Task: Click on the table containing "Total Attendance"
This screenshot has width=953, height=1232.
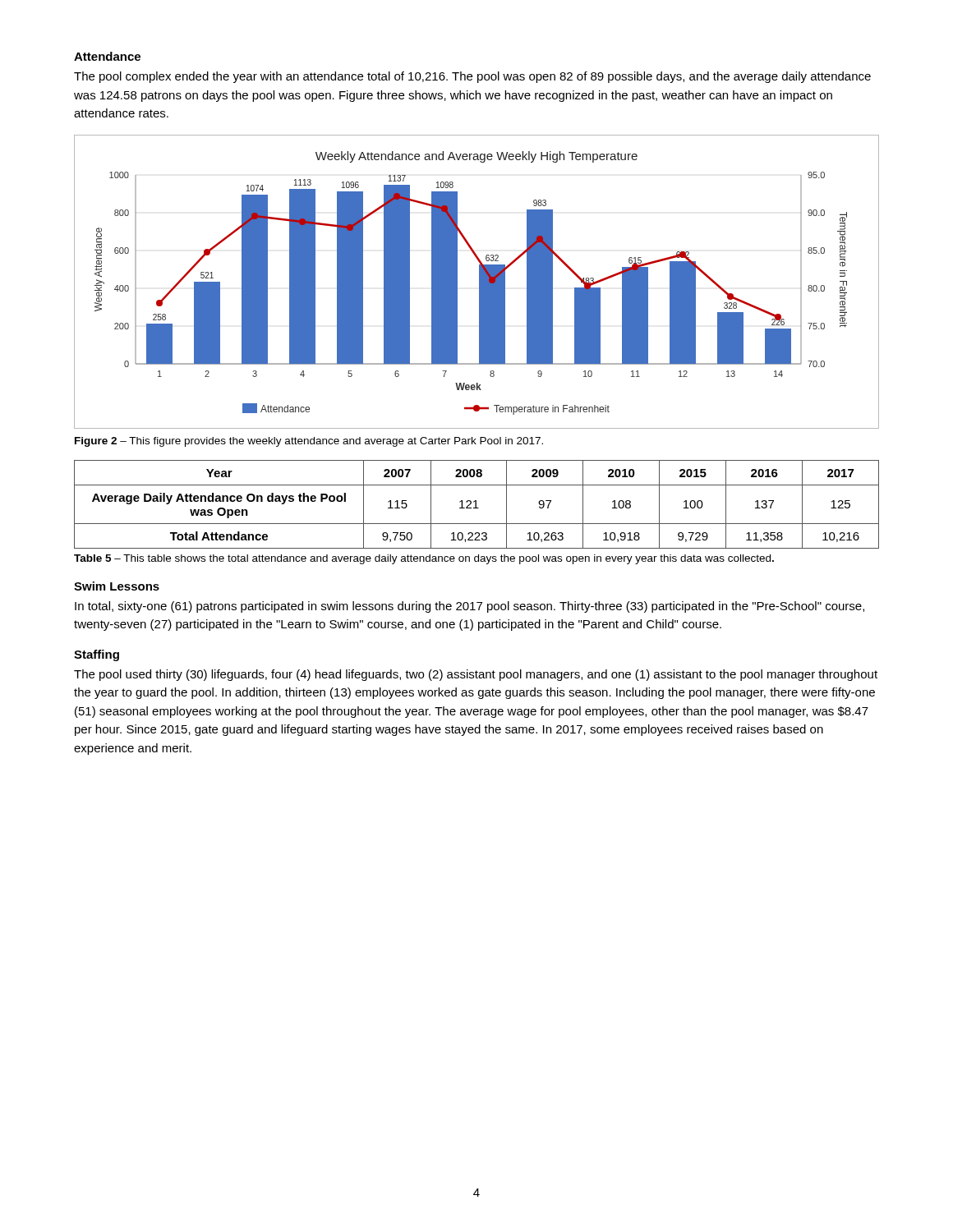Action: click(476, 504)
